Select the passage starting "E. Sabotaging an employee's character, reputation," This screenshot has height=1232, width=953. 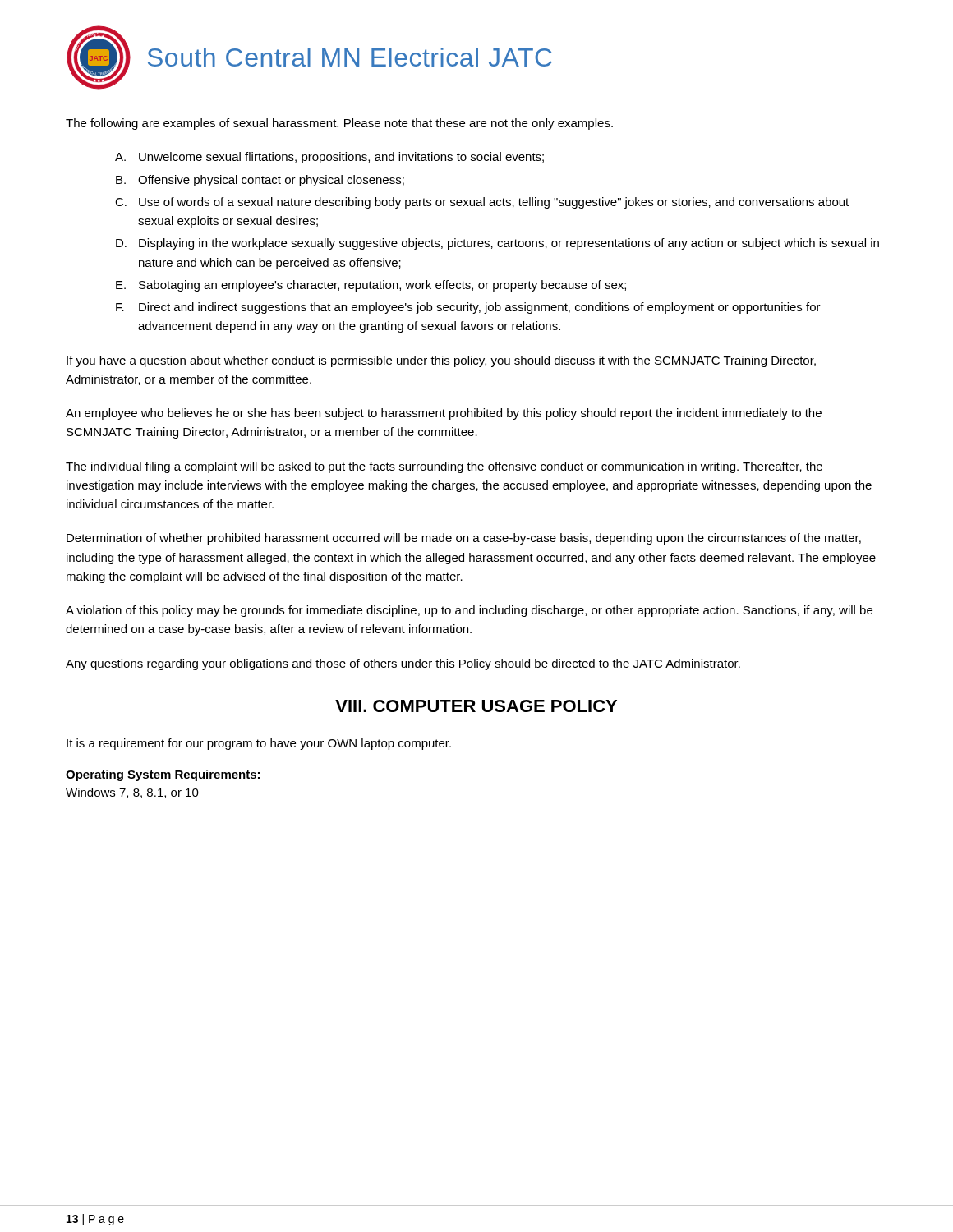coord(501,285)
